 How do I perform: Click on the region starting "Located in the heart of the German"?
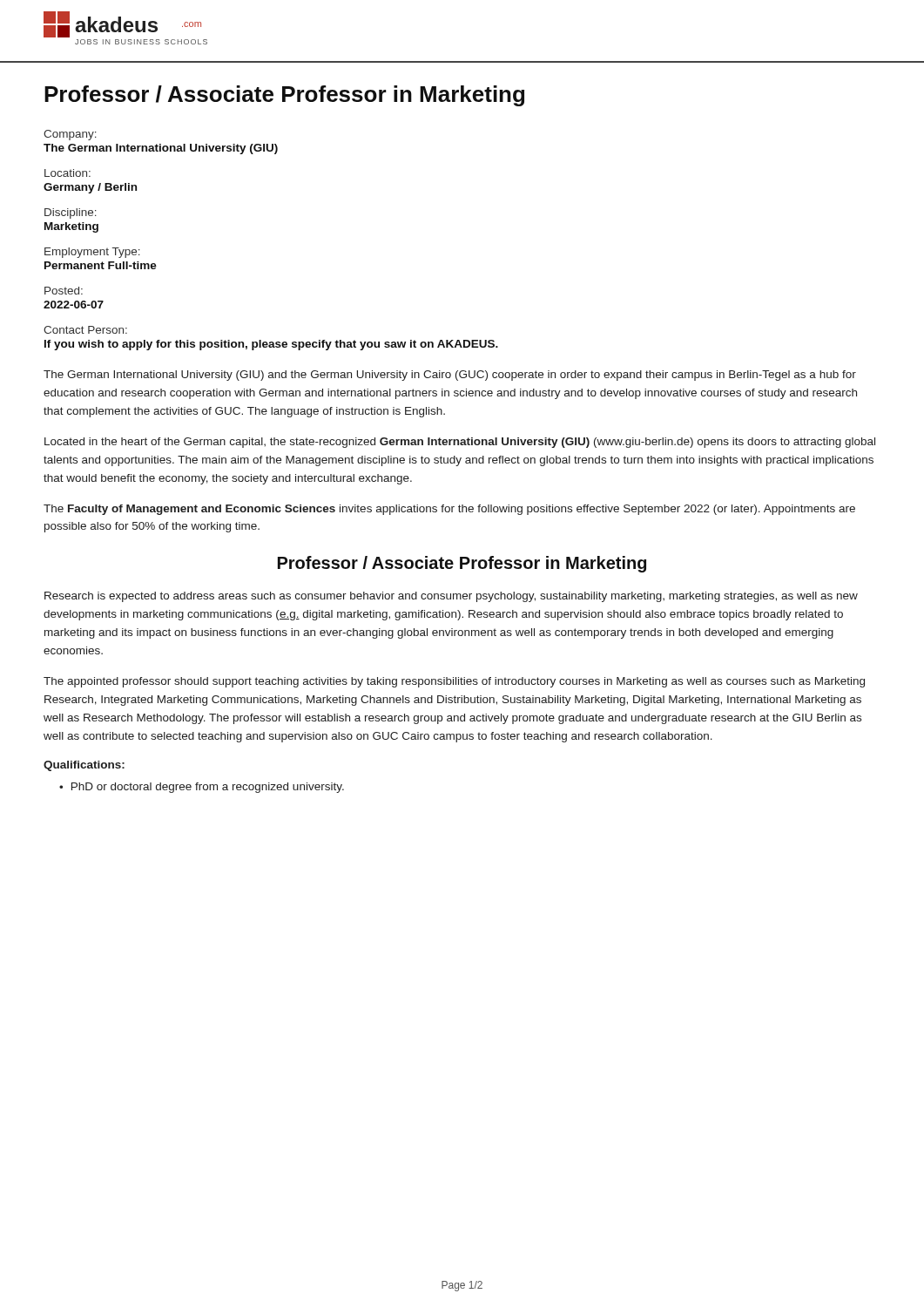tap(460, 459)
